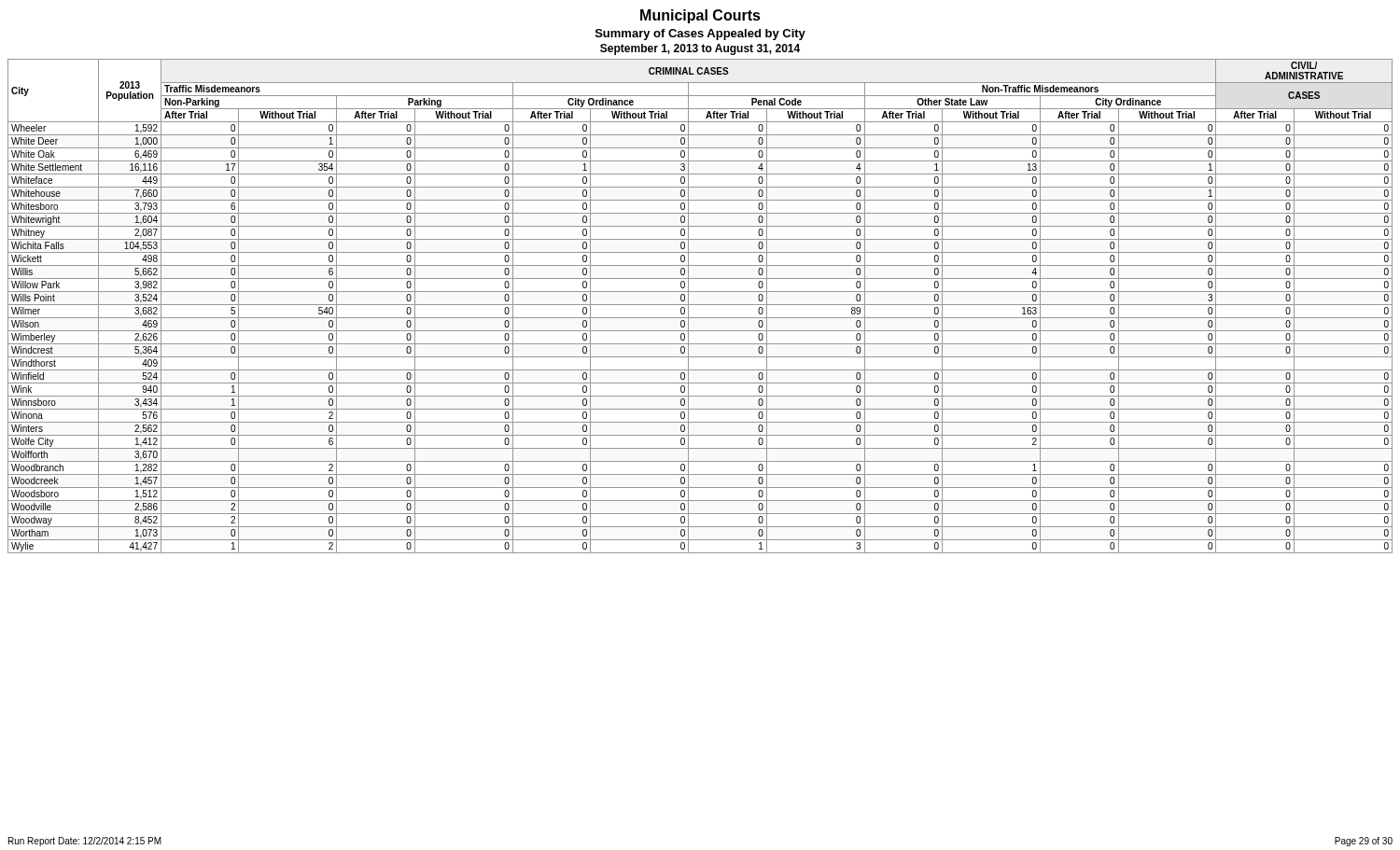Locate the title that reads "Summary of Cases Appealed by City"
The height and width of the screenshot is (850, 1400).
click(x=700, y=33)
